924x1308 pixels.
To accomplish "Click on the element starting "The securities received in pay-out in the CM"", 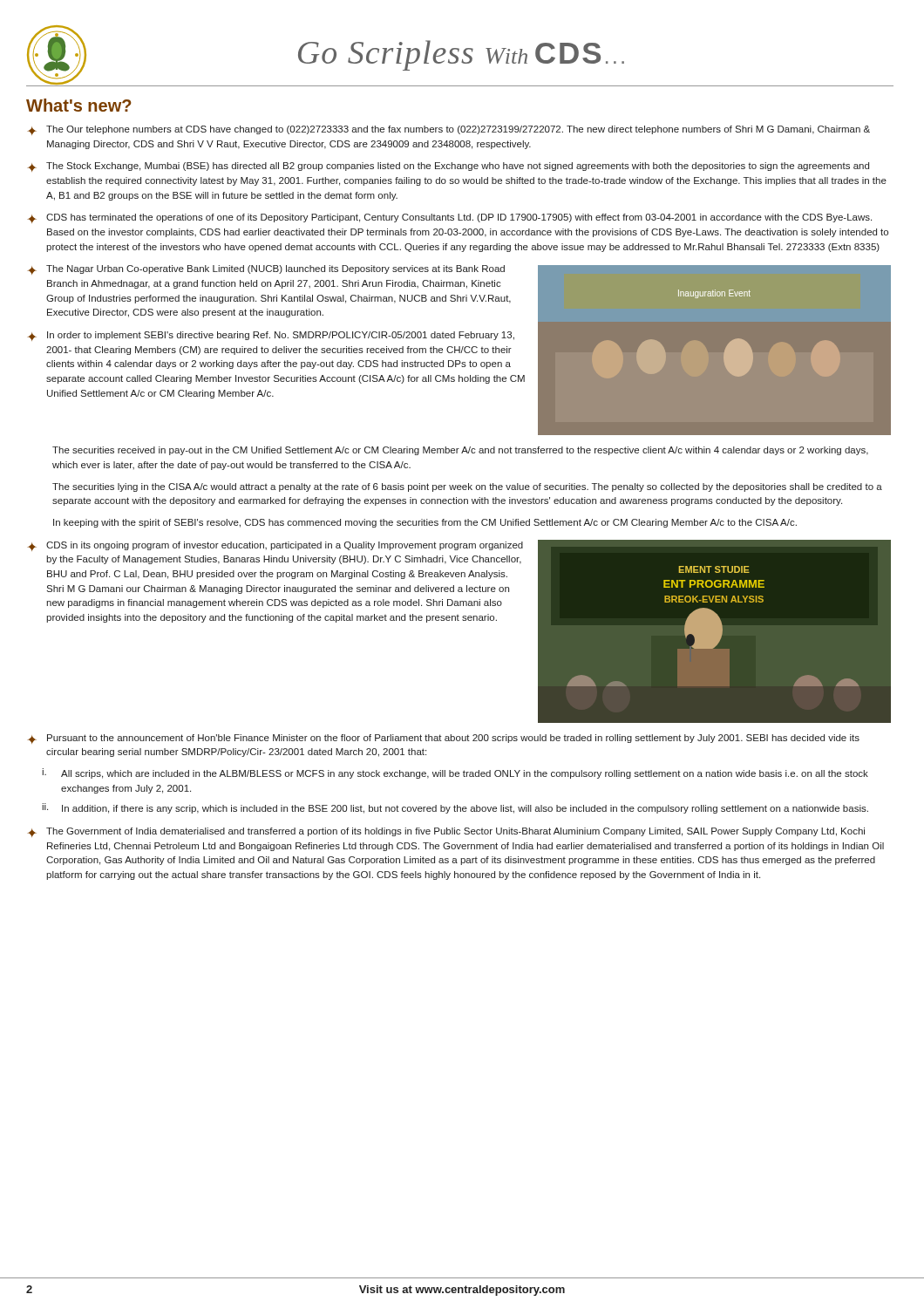I will [x=460, y=458].
